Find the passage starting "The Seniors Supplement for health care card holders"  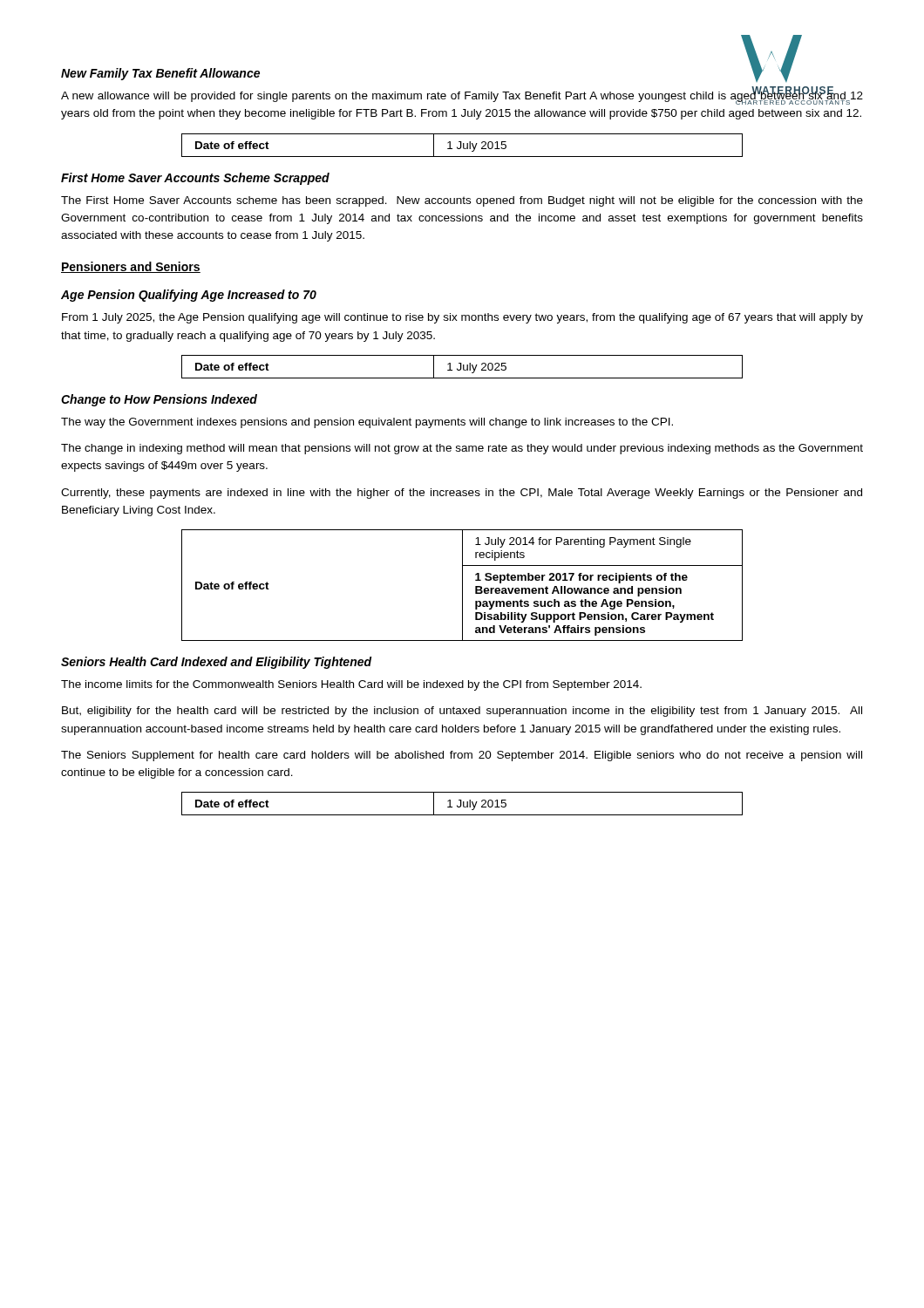462,763
